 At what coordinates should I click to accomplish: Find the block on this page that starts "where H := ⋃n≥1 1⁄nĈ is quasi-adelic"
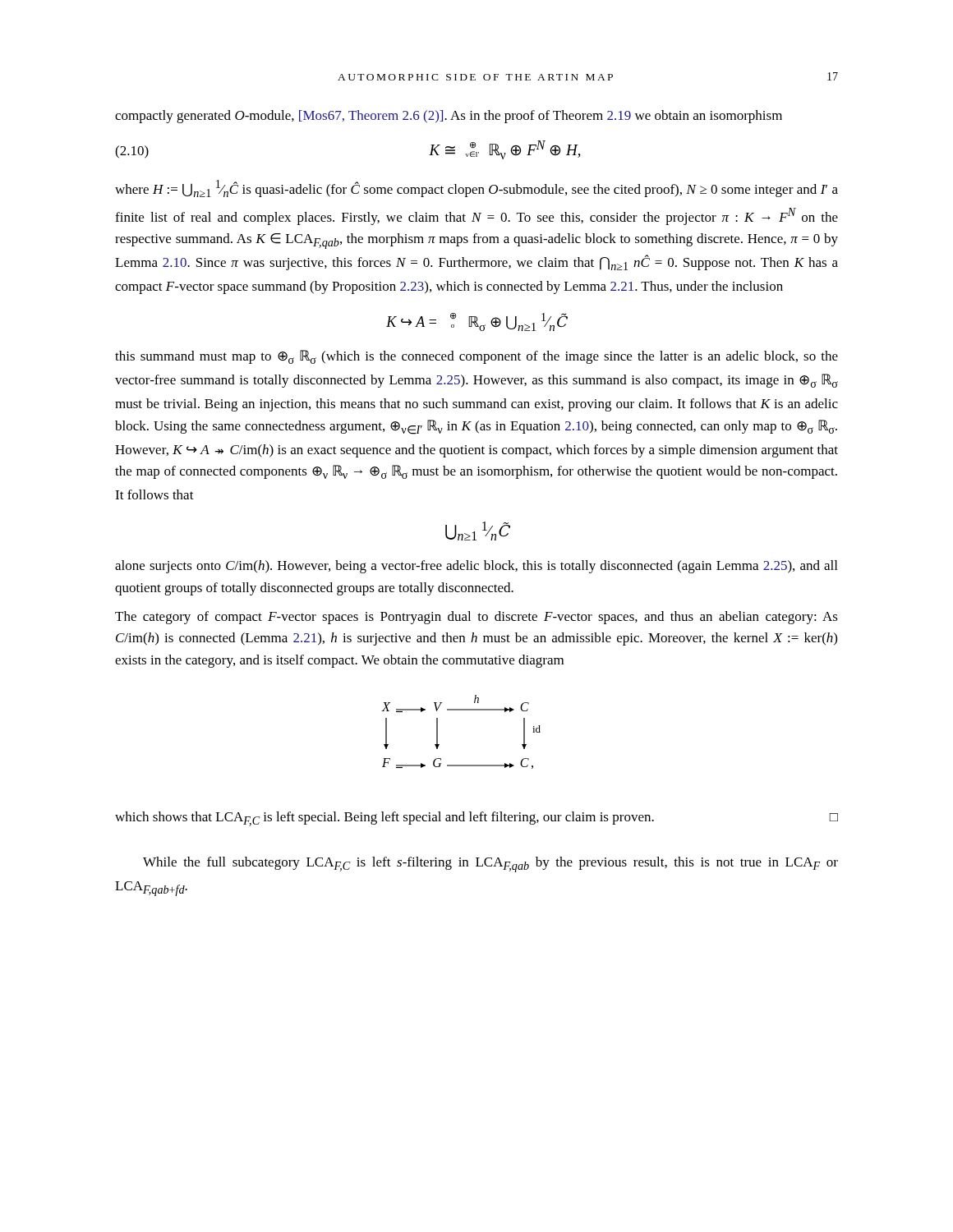476,236
